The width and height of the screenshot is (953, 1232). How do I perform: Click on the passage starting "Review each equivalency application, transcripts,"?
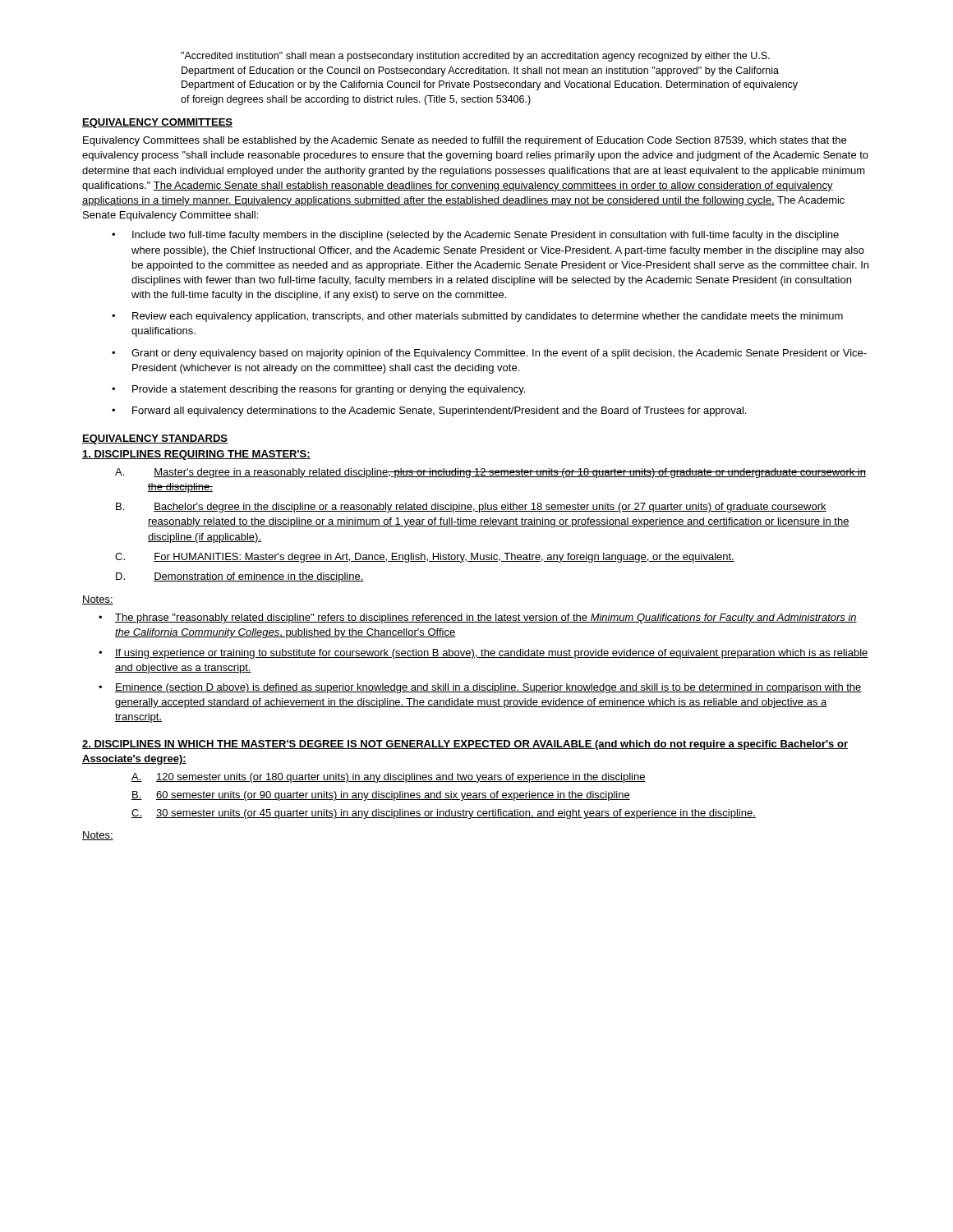pos(476,324)
